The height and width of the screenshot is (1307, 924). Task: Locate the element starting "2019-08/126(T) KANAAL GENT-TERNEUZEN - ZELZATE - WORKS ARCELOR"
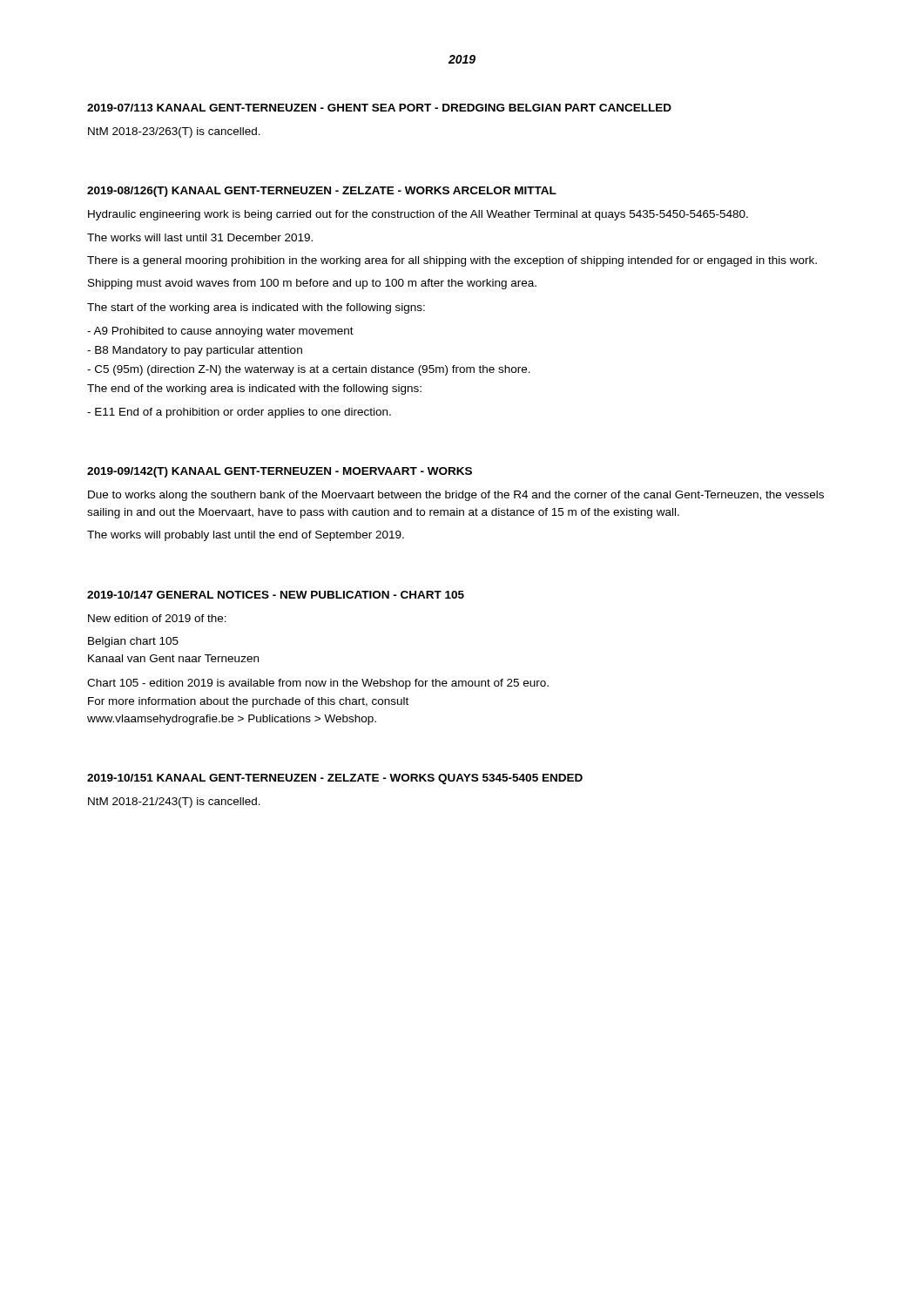pyautogui.click(x=322, y=191)
